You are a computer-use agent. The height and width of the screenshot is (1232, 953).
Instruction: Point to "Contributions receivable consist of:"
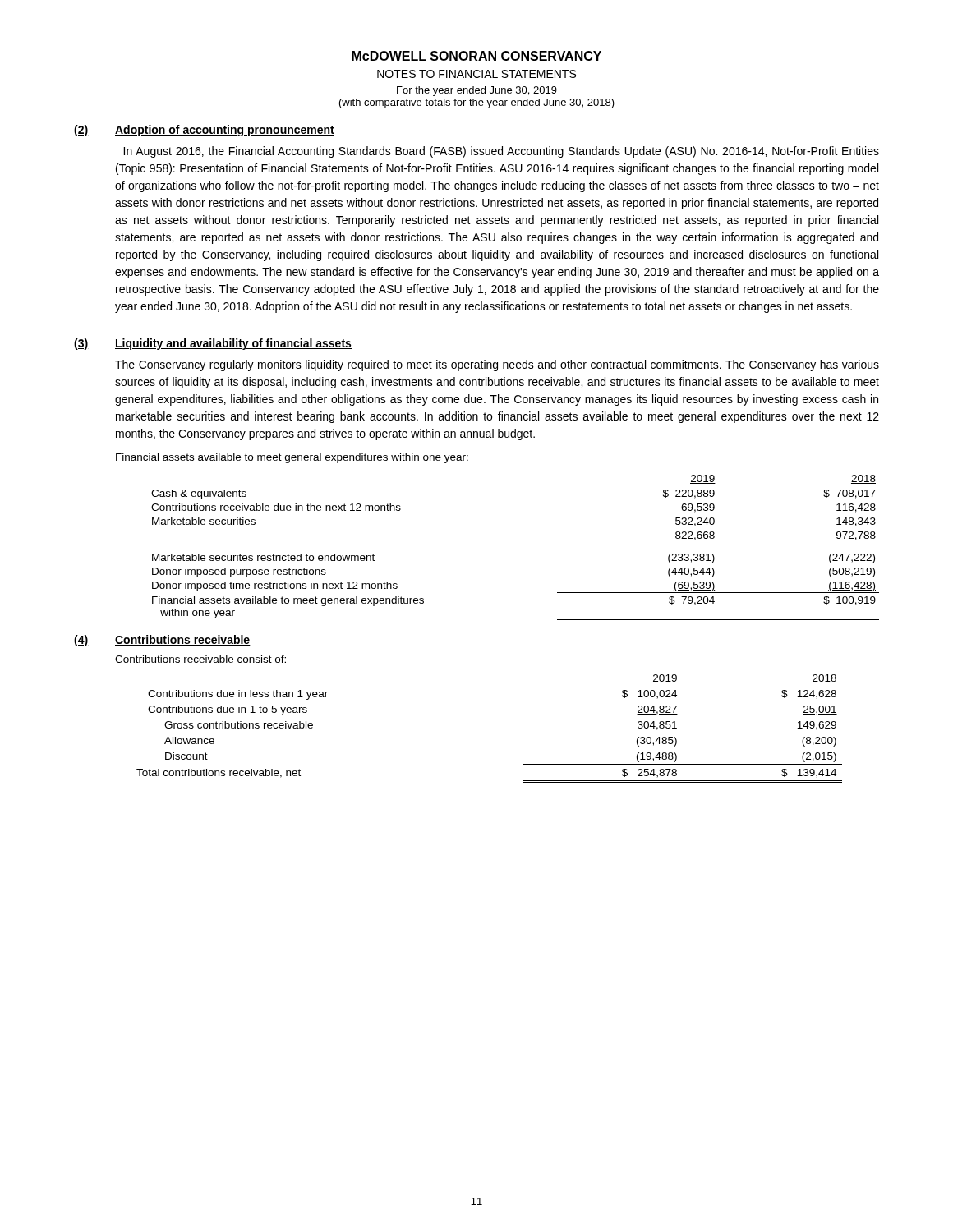point(201,659)
